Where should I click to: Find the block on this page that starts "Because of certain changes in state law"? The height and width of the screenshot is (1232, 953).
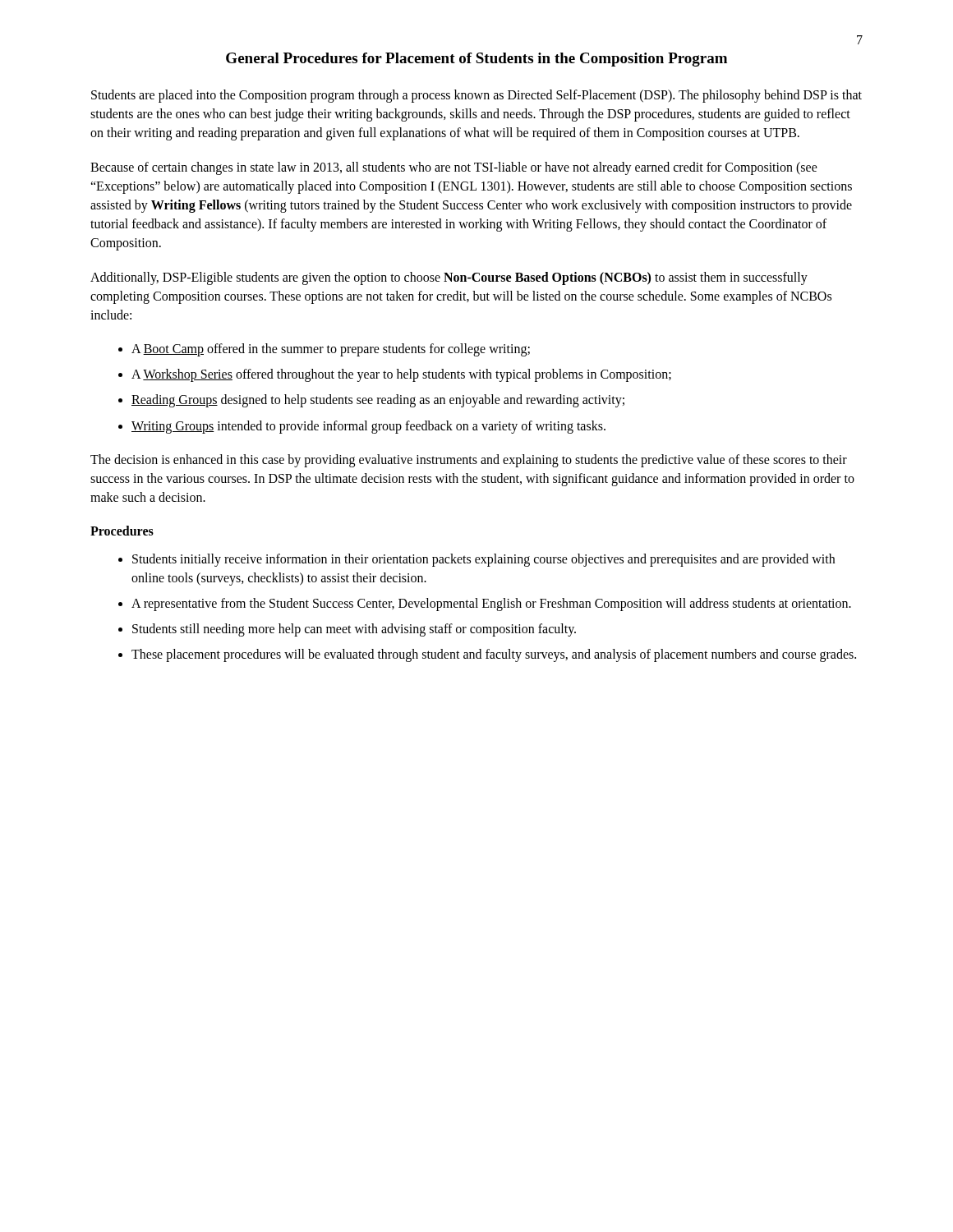coord(476,205)
